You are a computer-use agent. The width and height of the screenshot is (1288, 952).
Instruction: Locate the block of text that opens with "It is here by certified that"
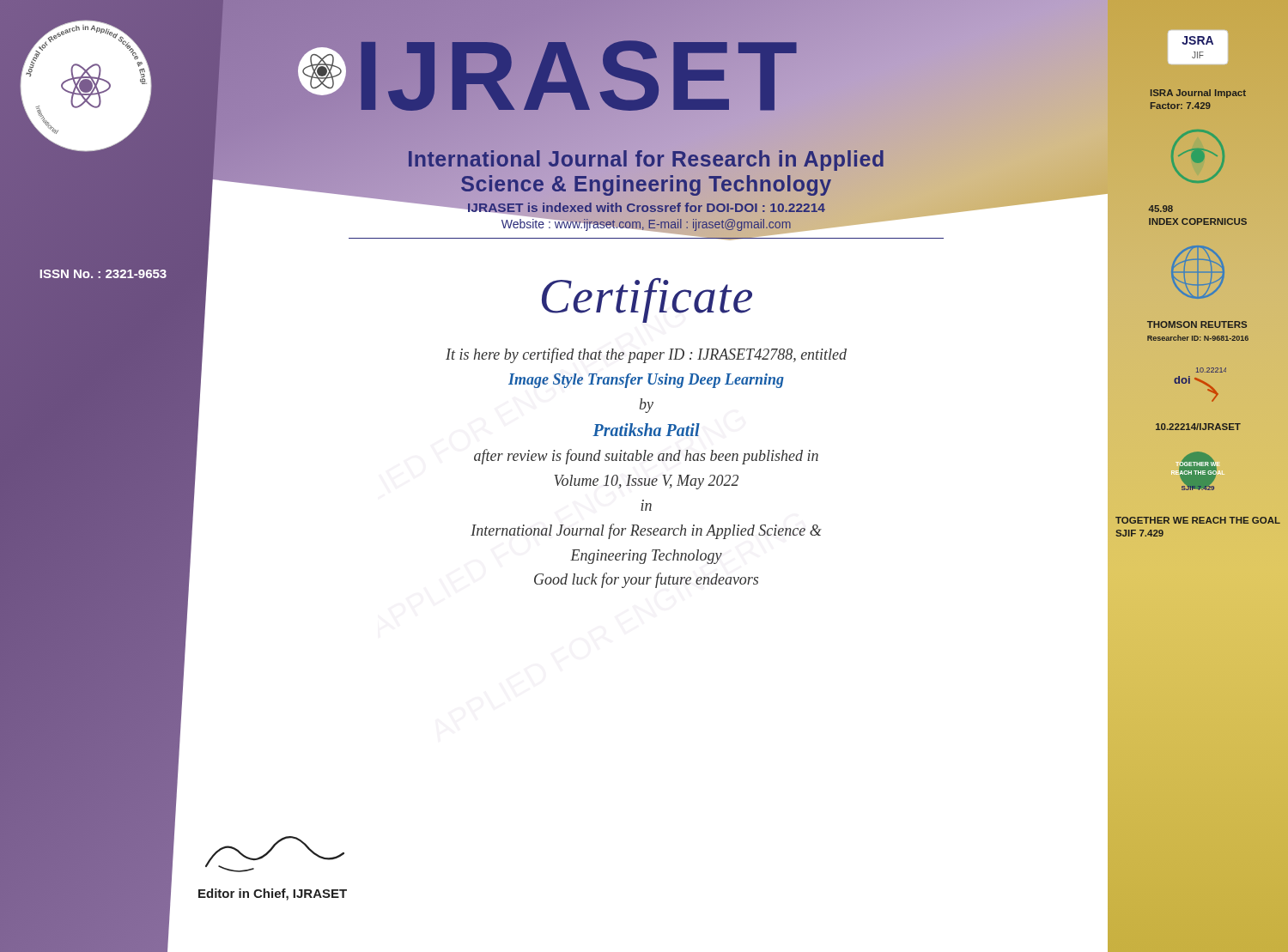[646, 467]
